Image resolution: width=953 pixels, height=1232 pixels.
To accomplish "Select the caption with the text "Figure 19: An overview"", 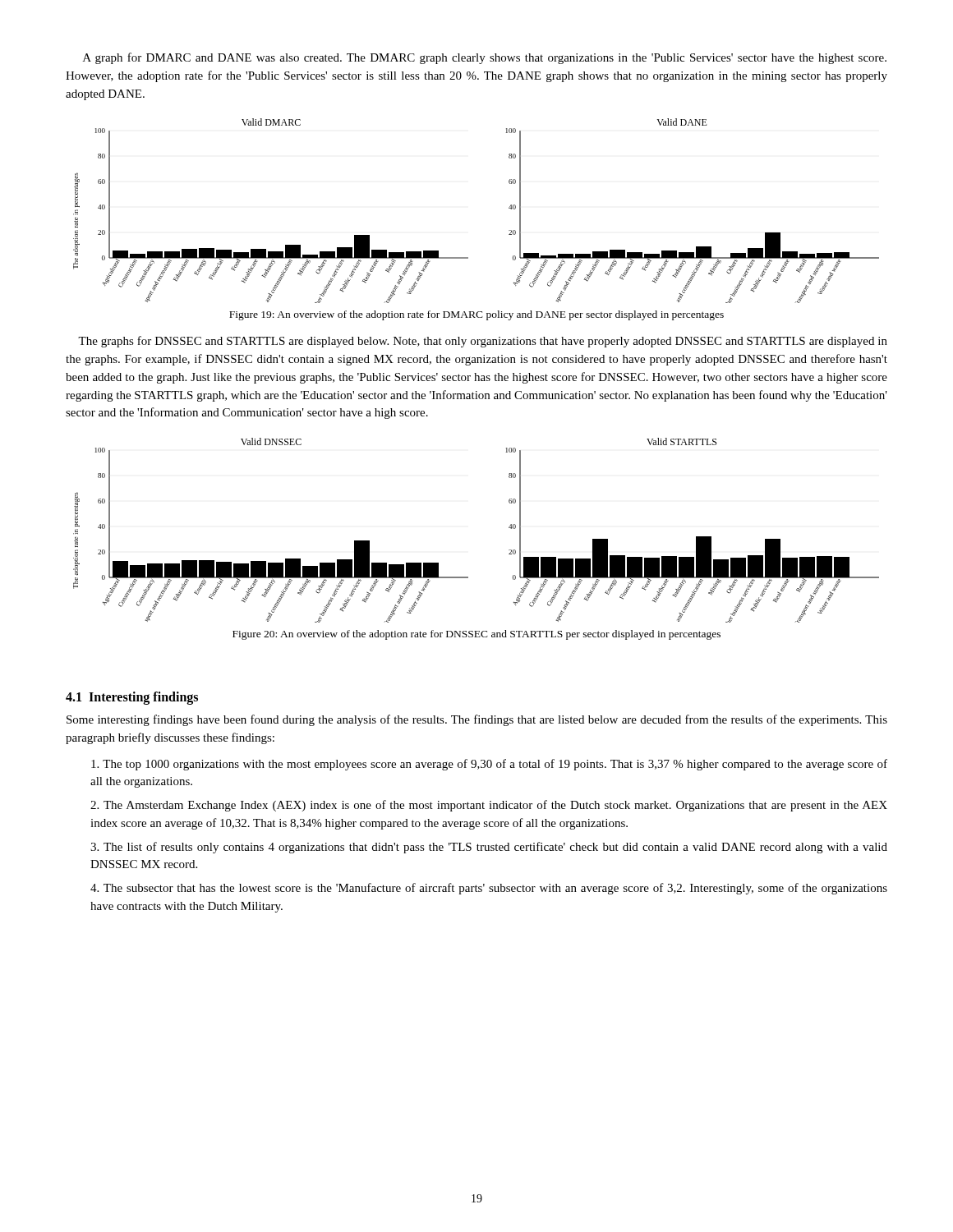I will pos(476,314).
